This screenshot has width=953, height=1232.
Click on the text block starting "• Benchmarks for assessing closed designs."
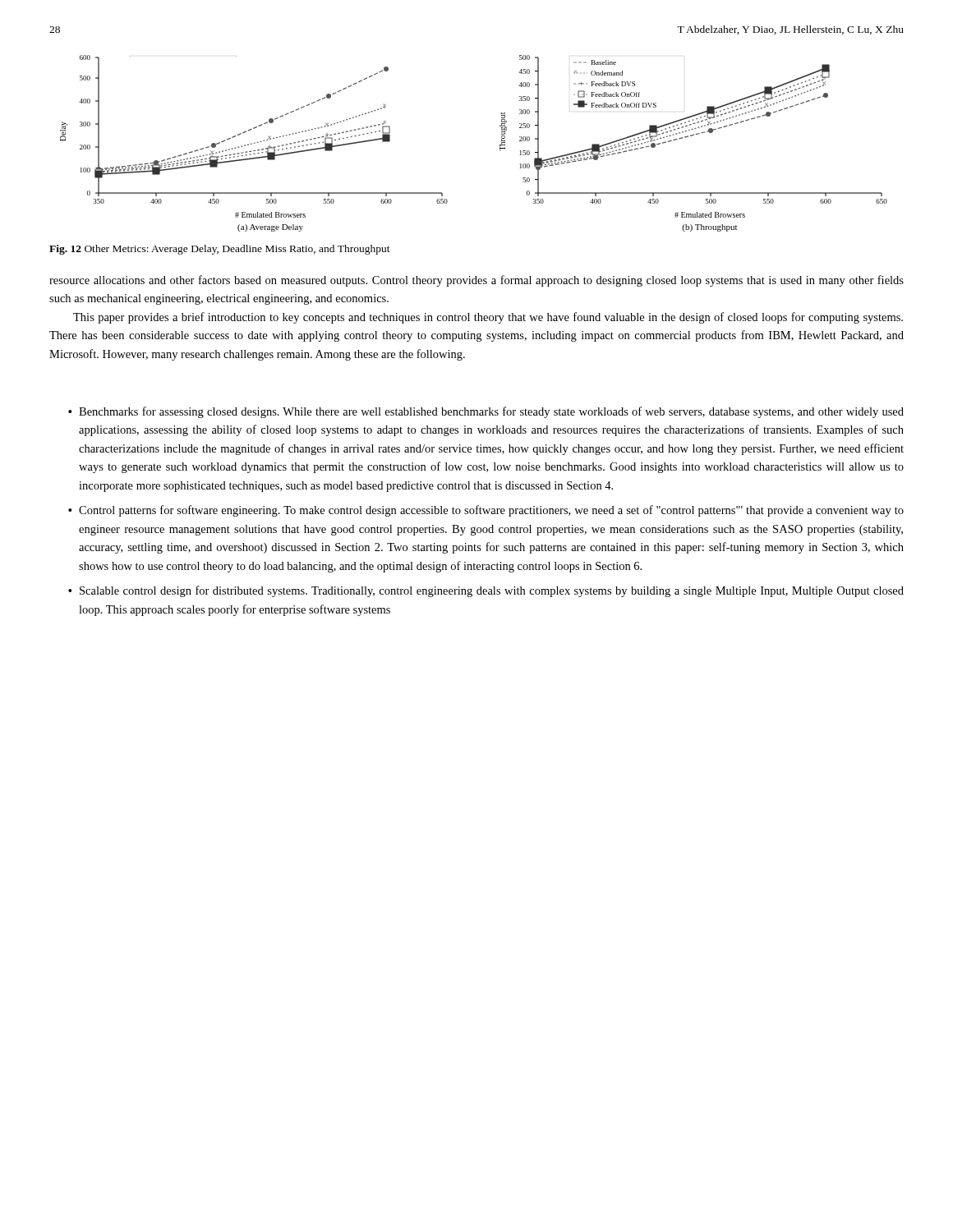tap(476, 449)
